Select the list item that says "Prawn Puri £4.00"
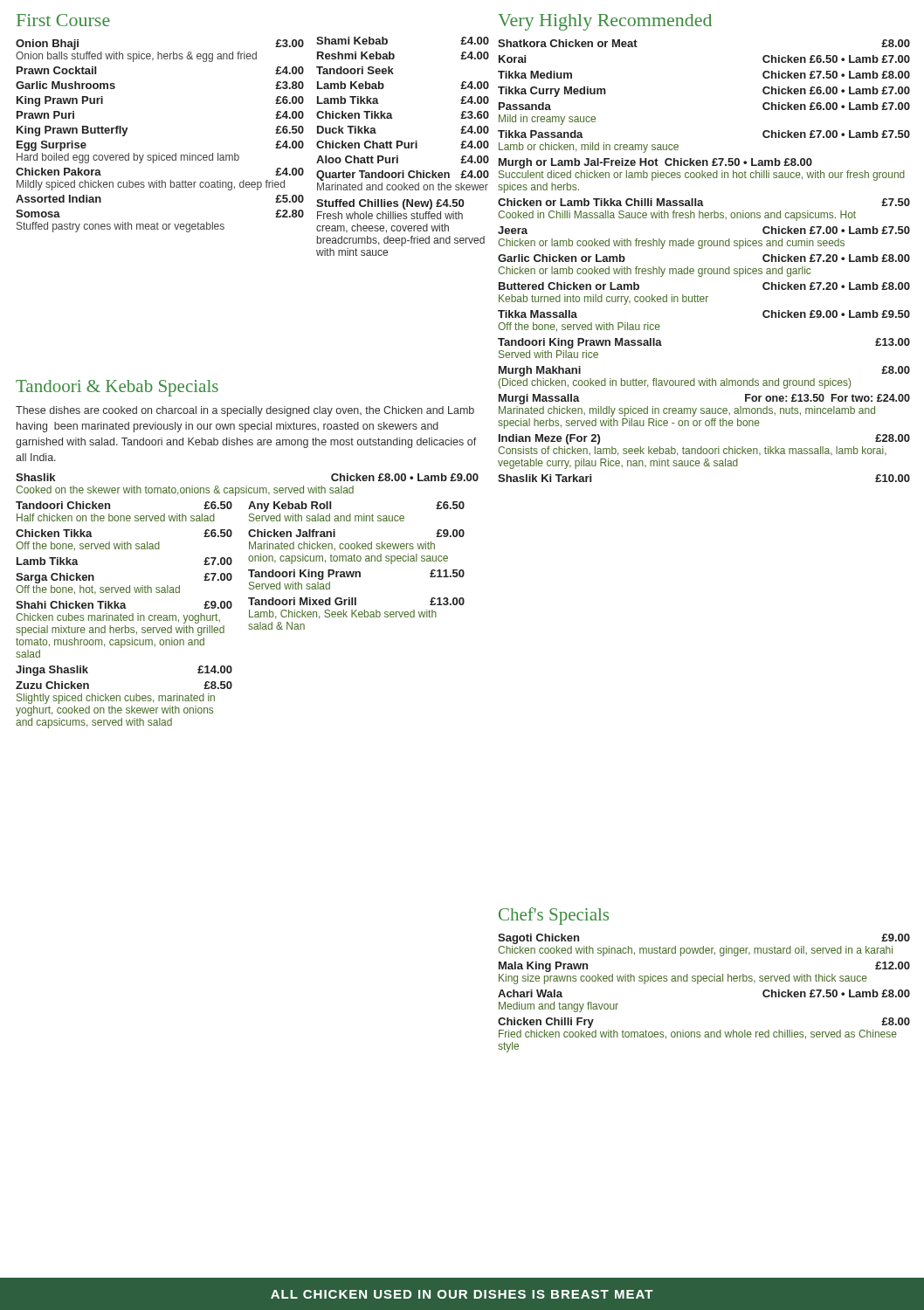 tap(46, 114)
